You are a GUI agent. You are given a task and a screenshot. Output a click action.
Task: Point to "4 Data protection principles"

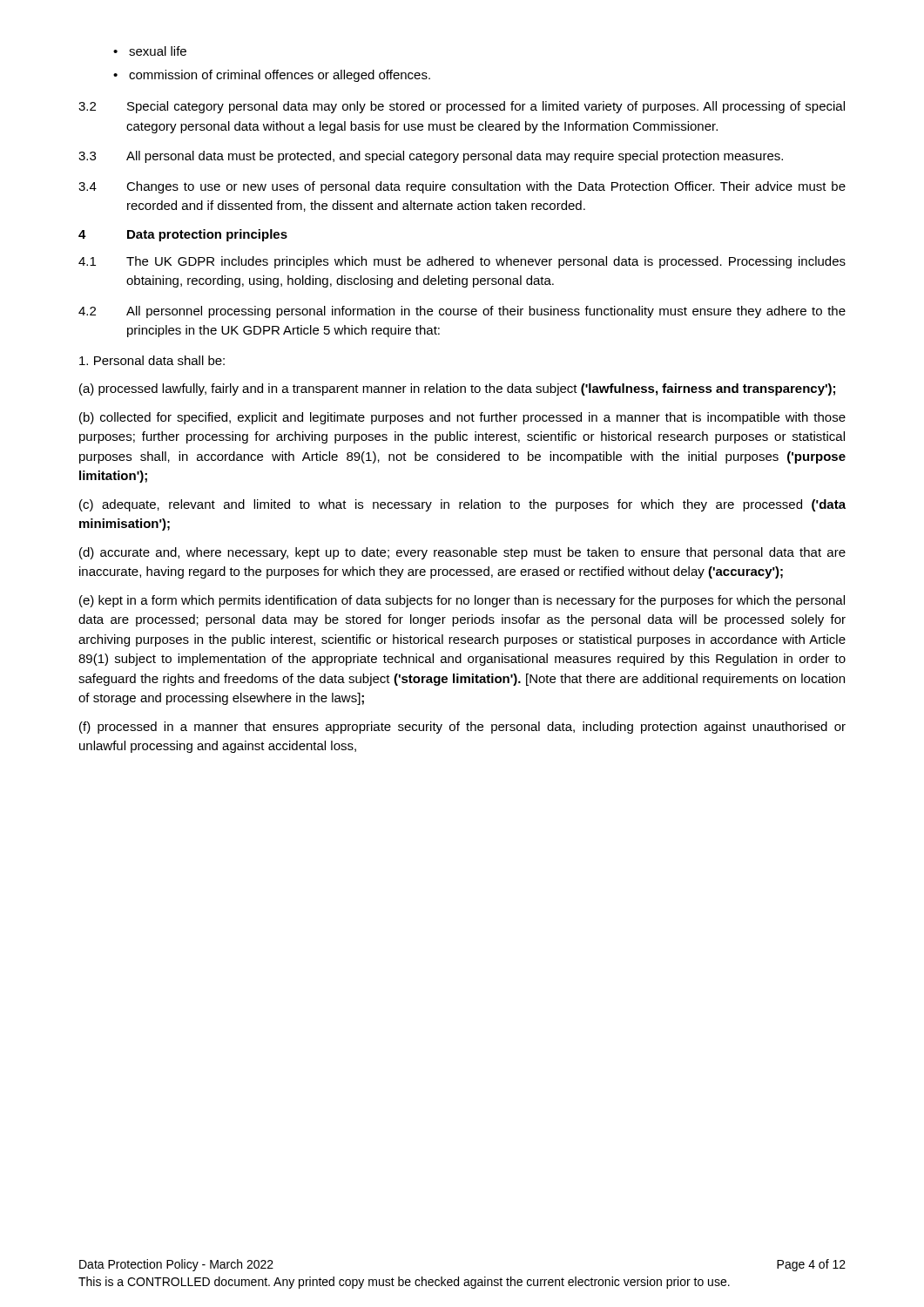(x=183, y=233)
